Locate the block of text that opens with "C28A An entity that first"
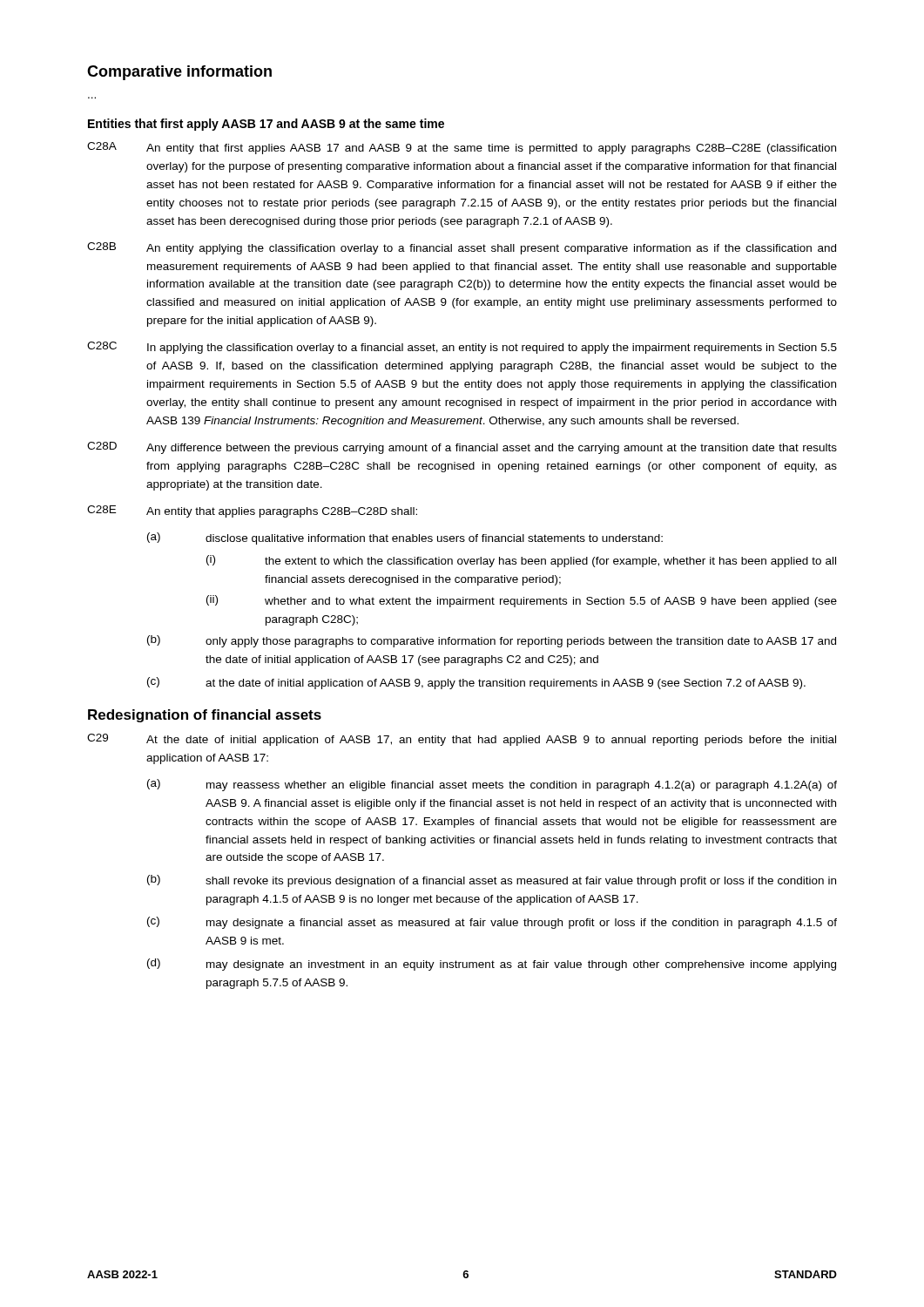 pos(462,185)
